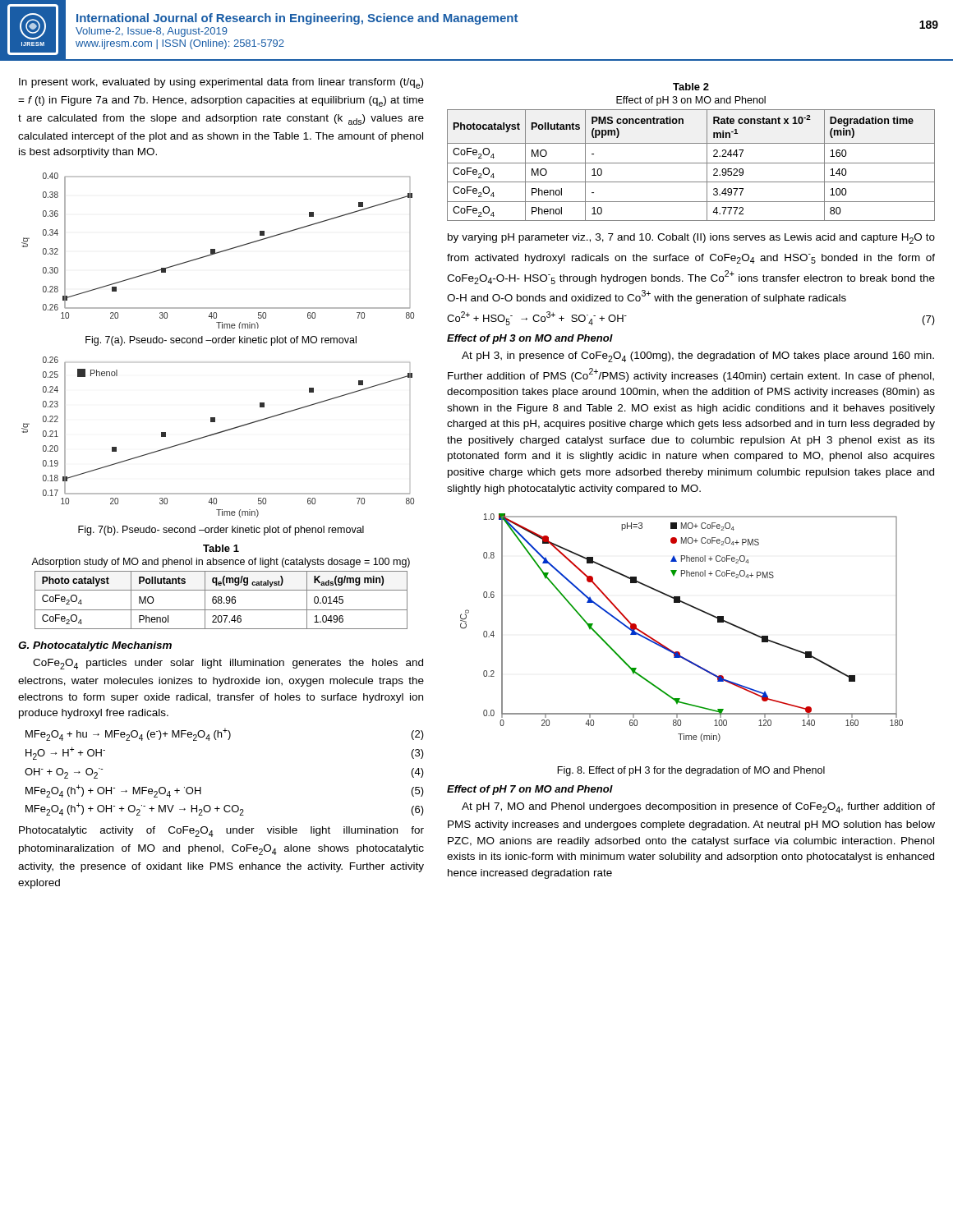Click on the text starting "Effect of pH 3 on MO"
953x1232 pixels.
click(x=530, y=338)
